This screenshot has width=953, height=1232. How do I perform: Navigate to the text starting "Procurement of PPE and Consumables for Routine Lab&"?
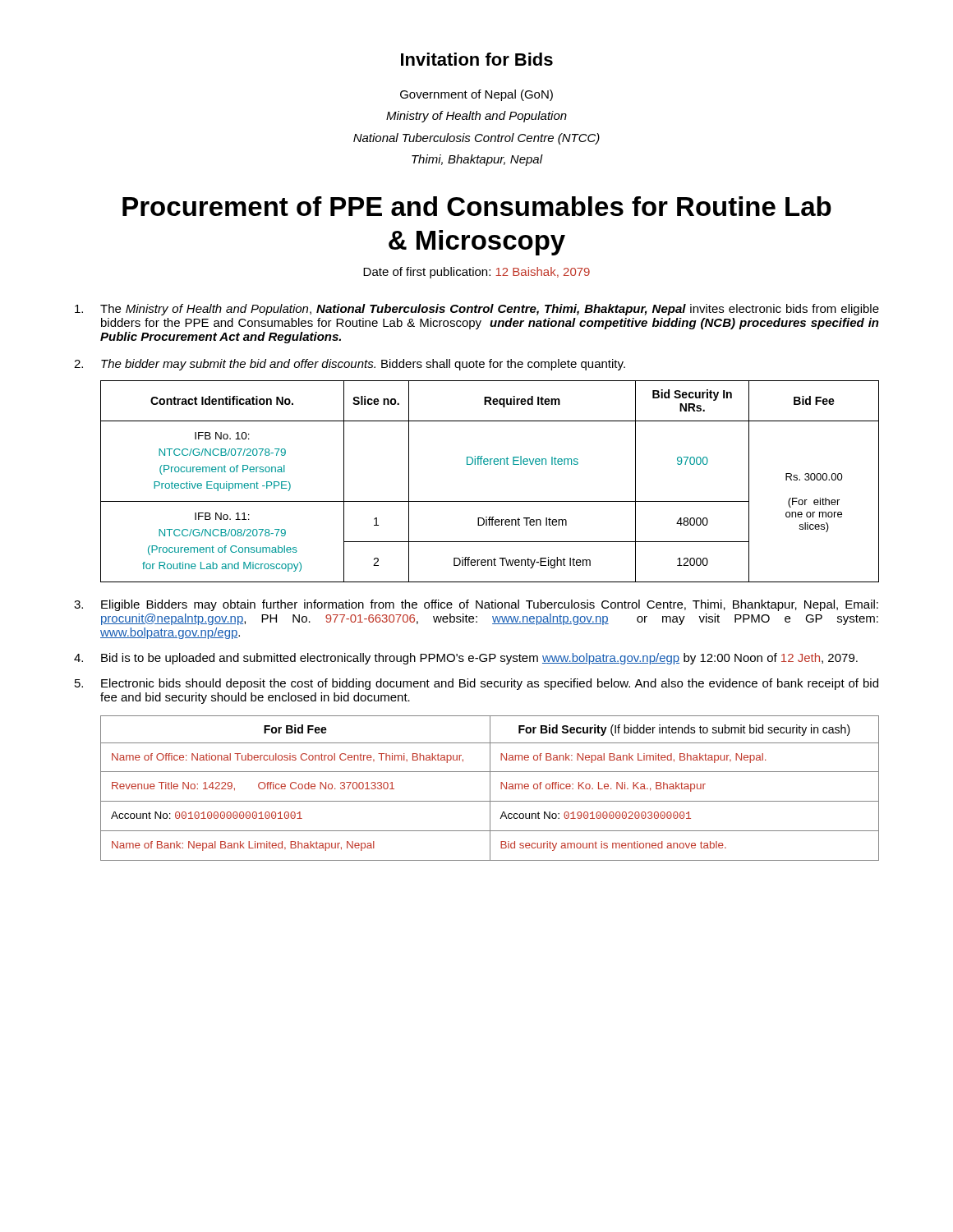tap(476, 223)
